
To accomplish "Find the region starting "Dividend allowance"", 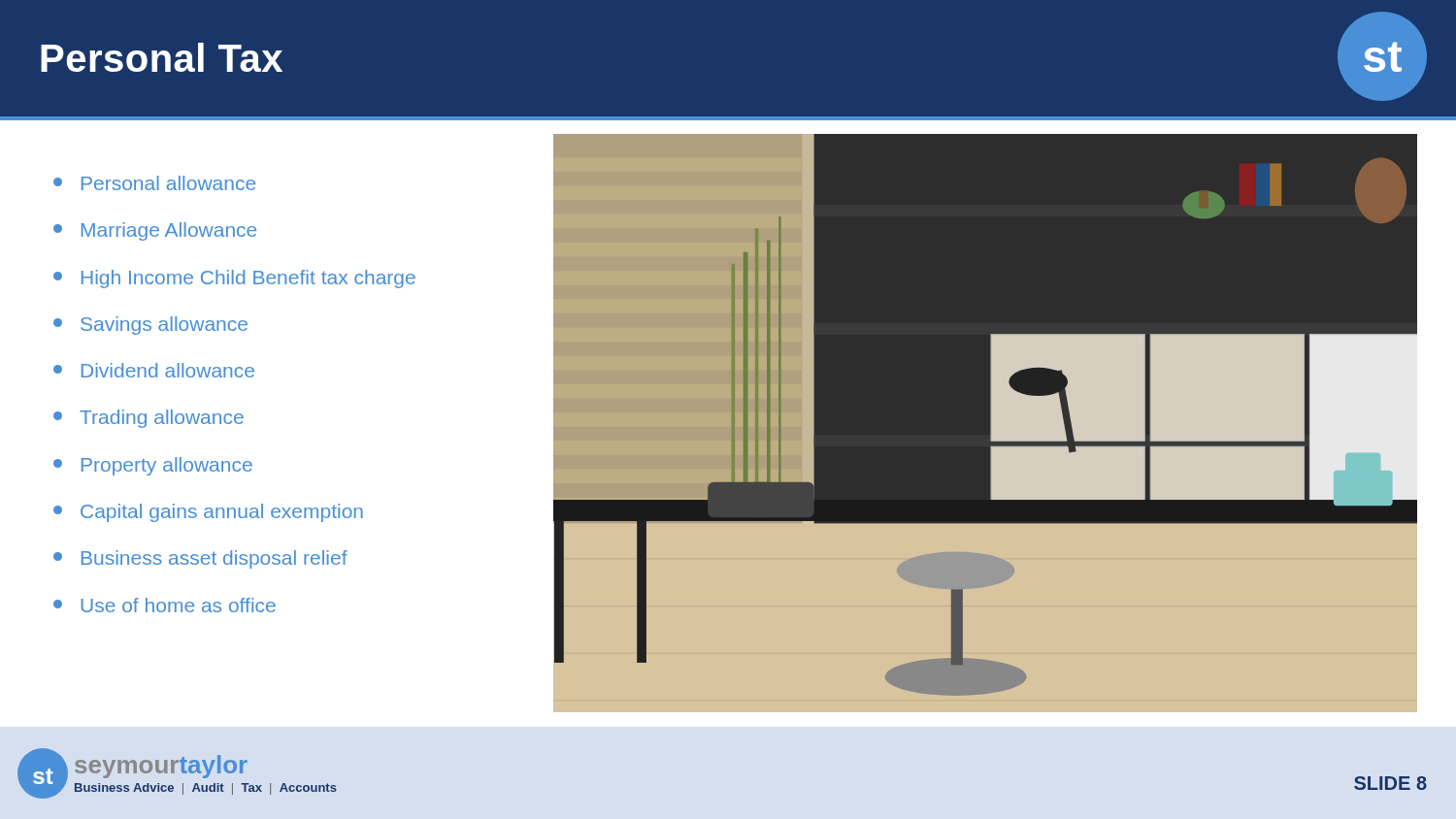I will click(x=154, y=370).
